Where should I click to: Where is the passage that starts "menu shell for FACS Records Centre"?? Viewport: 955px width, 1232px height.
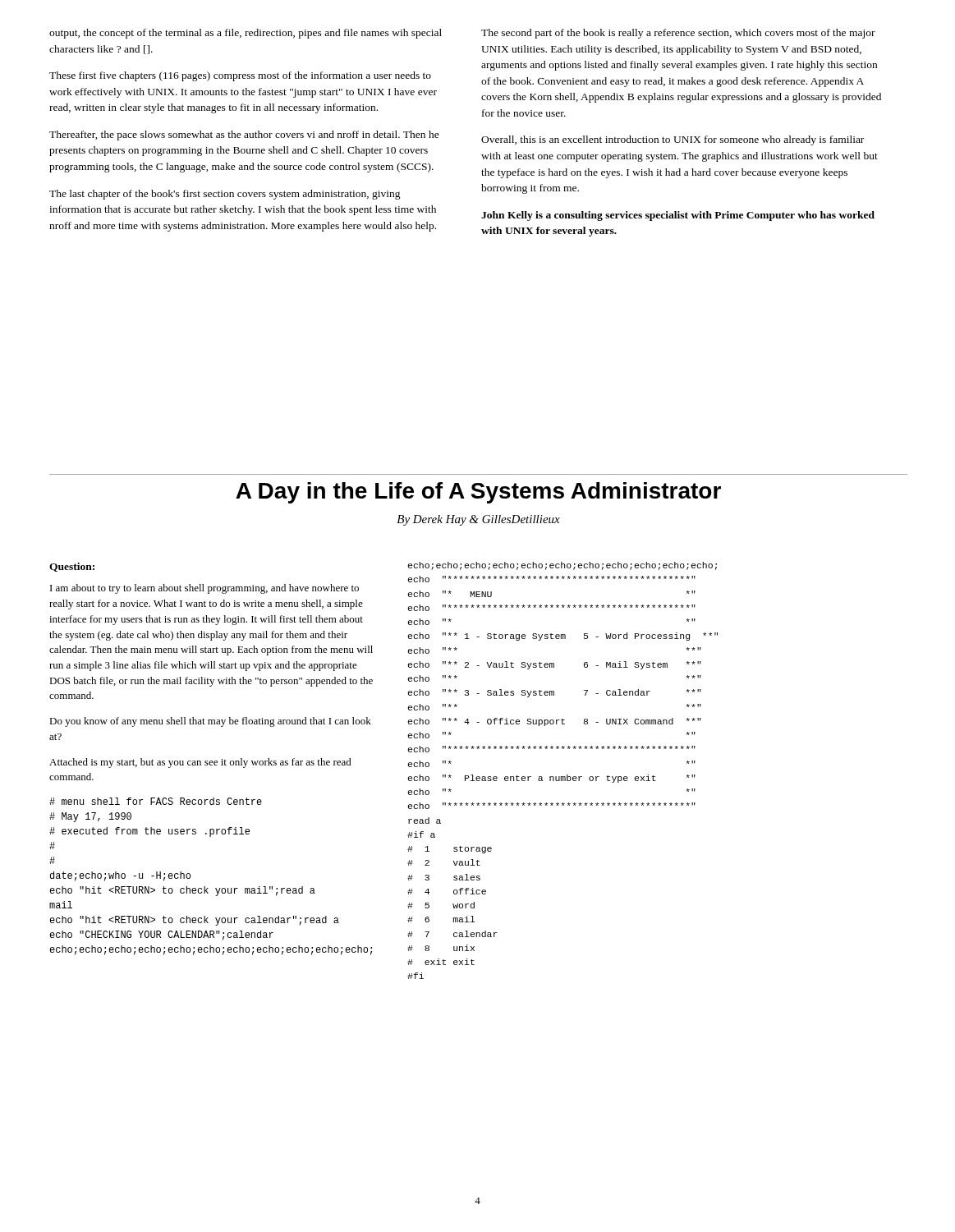click(156, 801)
